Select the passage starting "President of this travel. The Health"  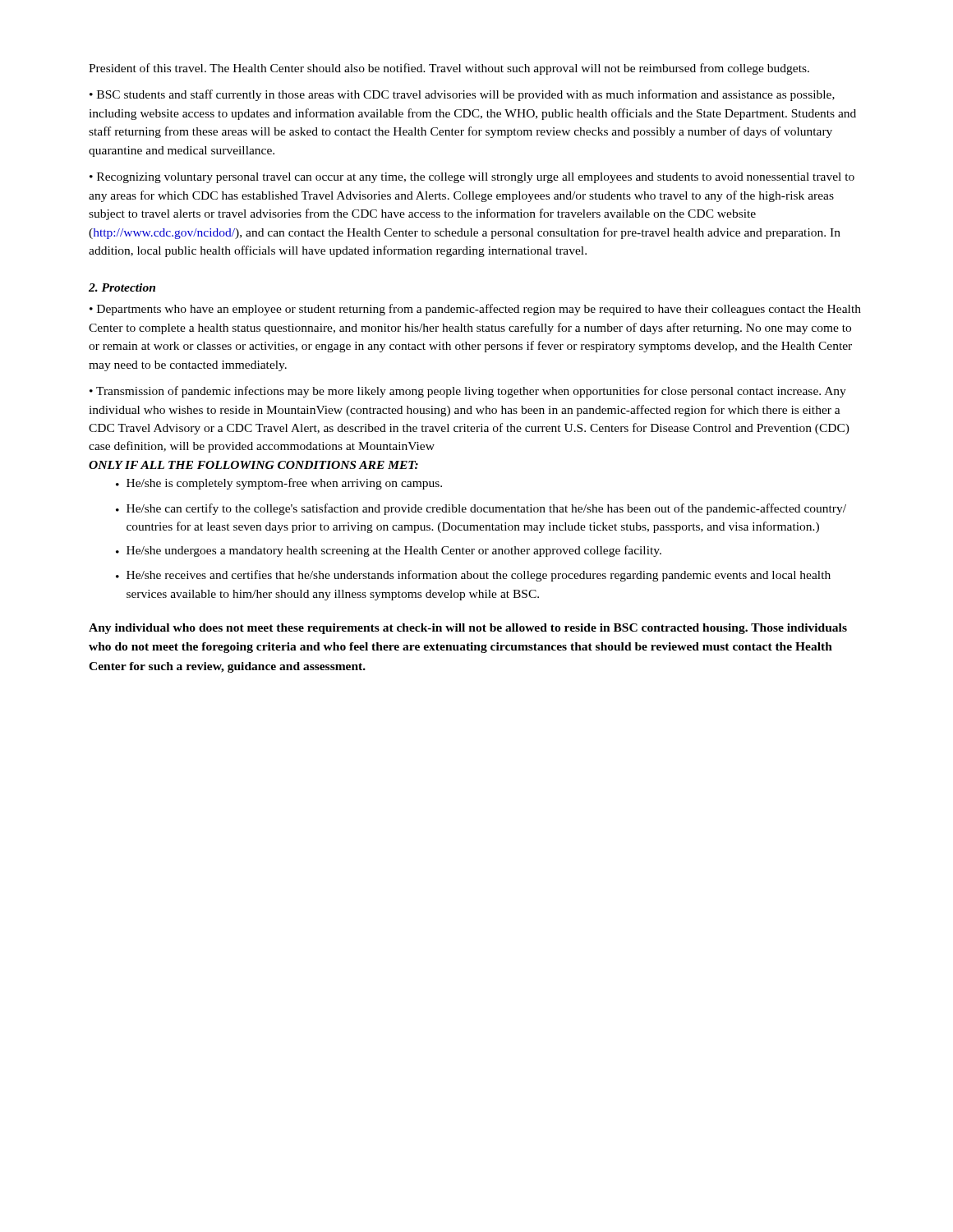point(449,68)
